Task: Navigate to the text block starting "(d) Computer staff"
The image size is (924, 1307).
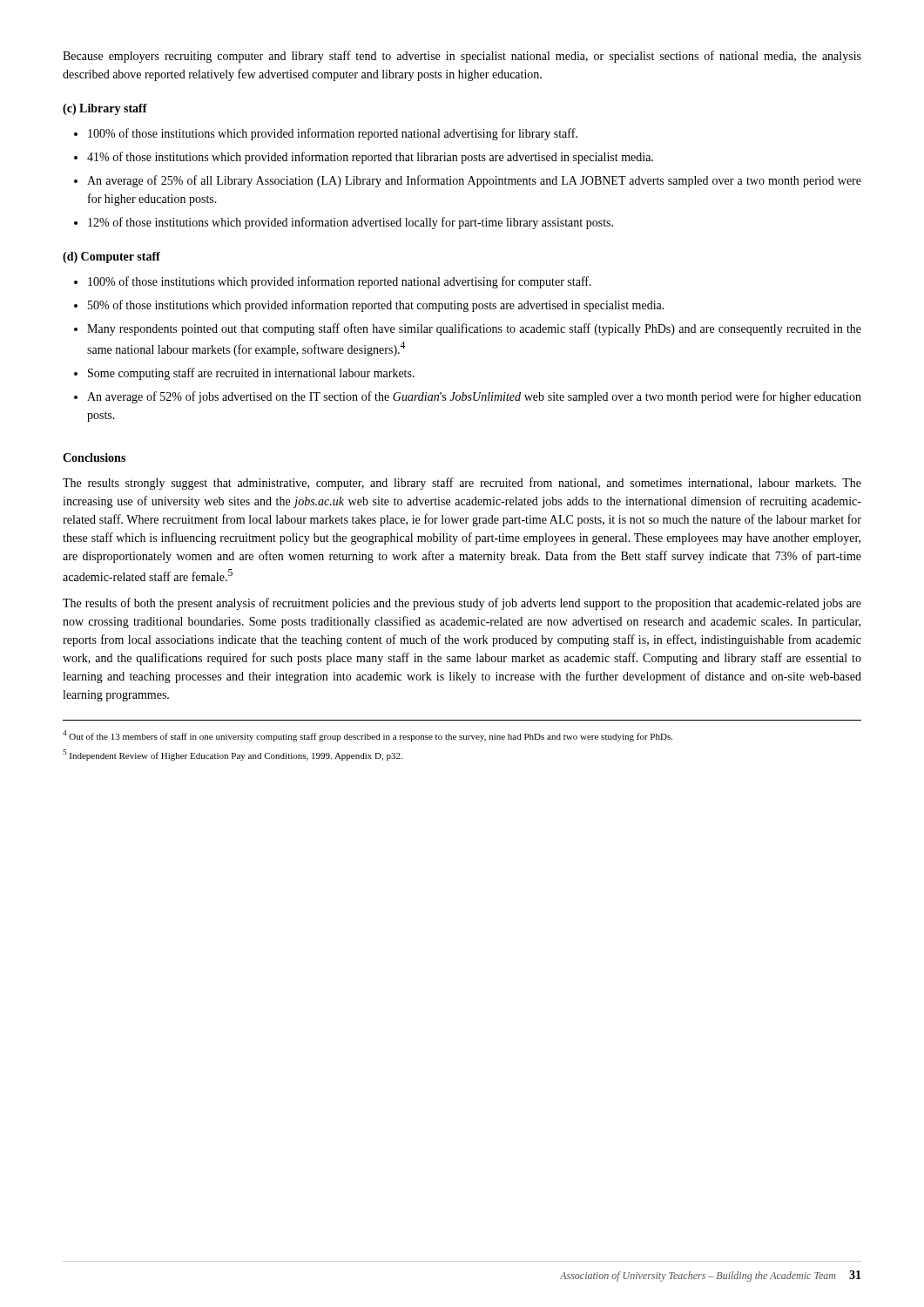Action: [x=111, y=257]
